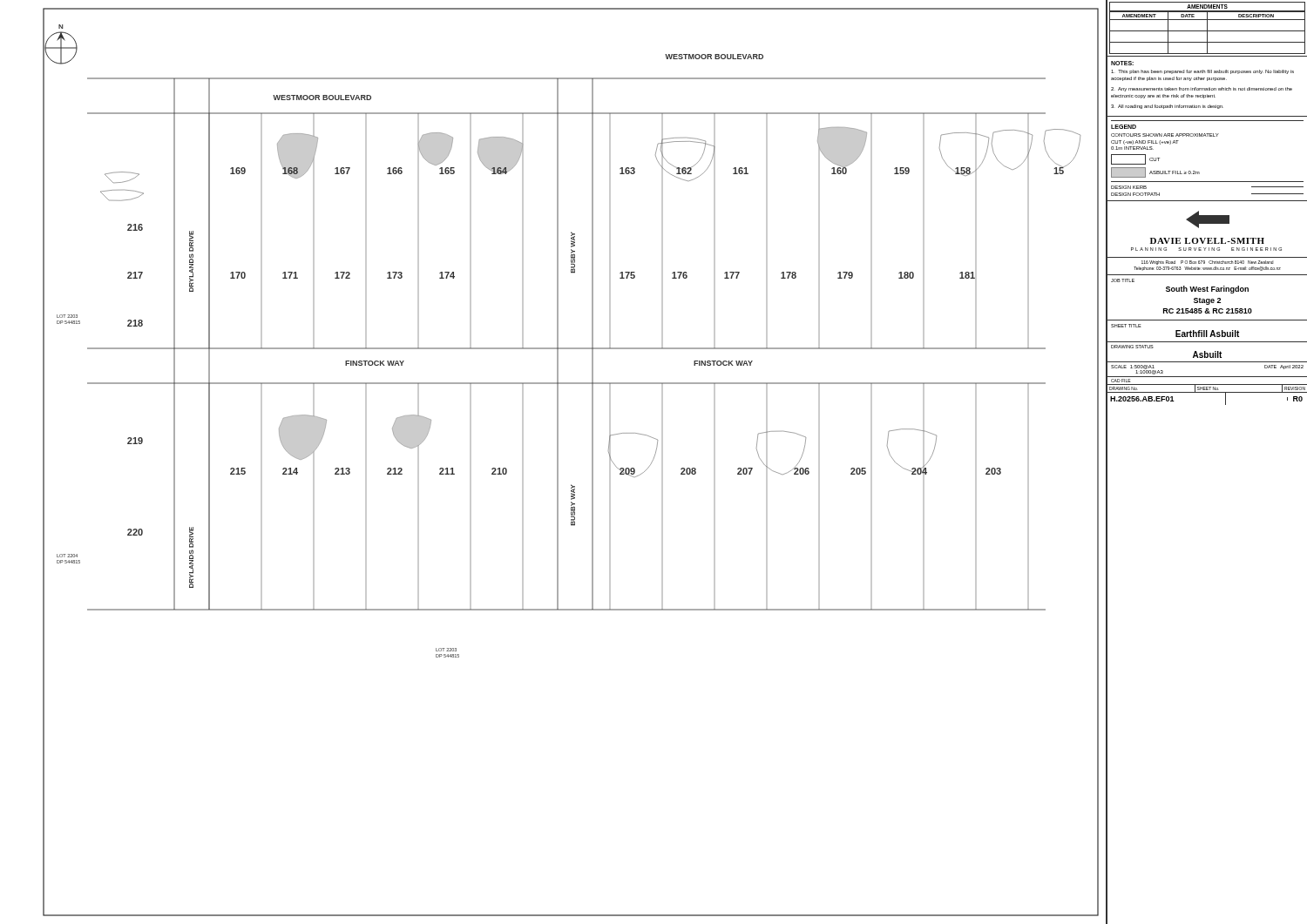Locate the engineering diagram

[x=553, y=462]
